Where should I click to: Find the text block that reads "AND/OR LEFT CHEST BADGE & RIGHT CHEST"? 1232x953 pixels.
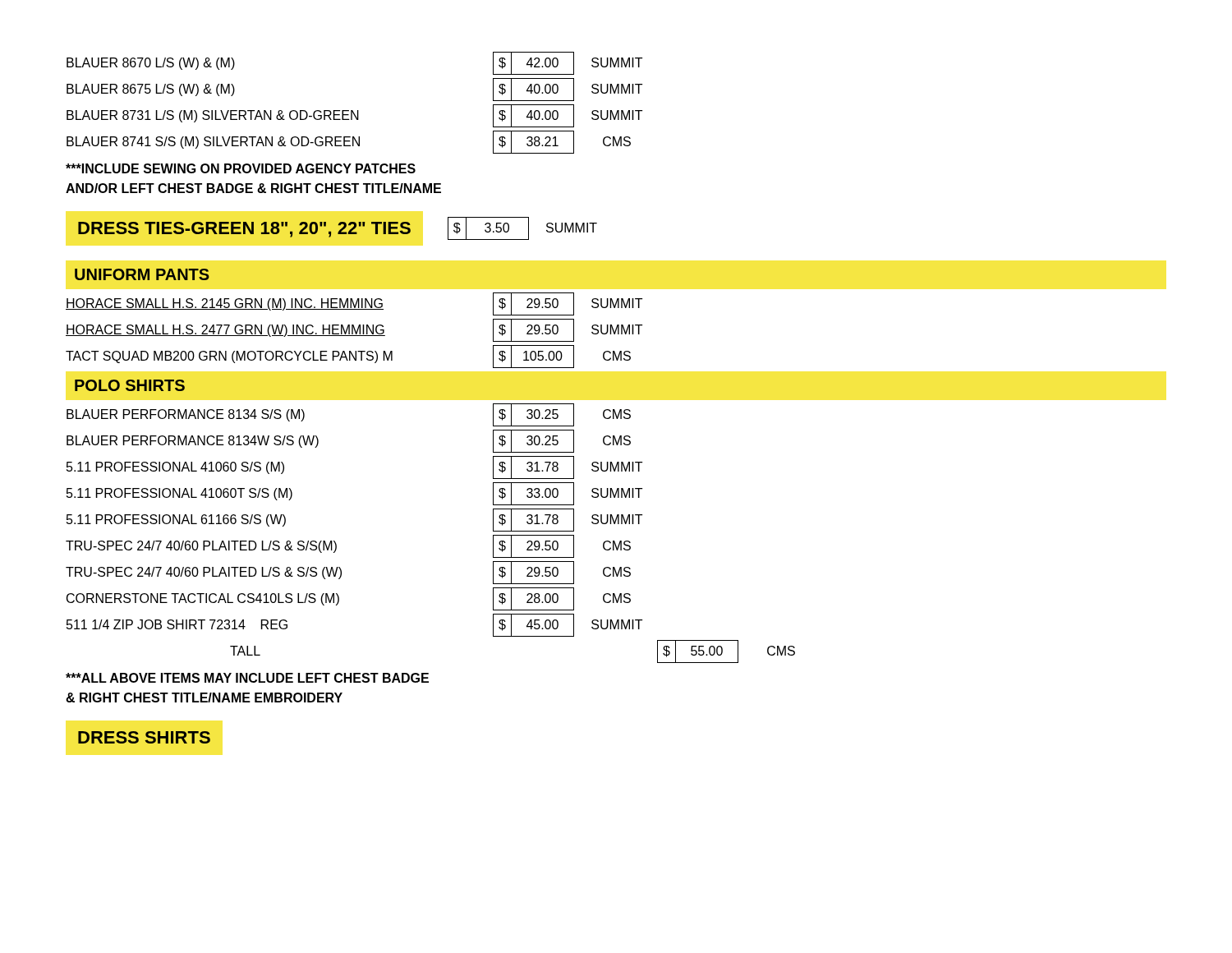[254, 189]
